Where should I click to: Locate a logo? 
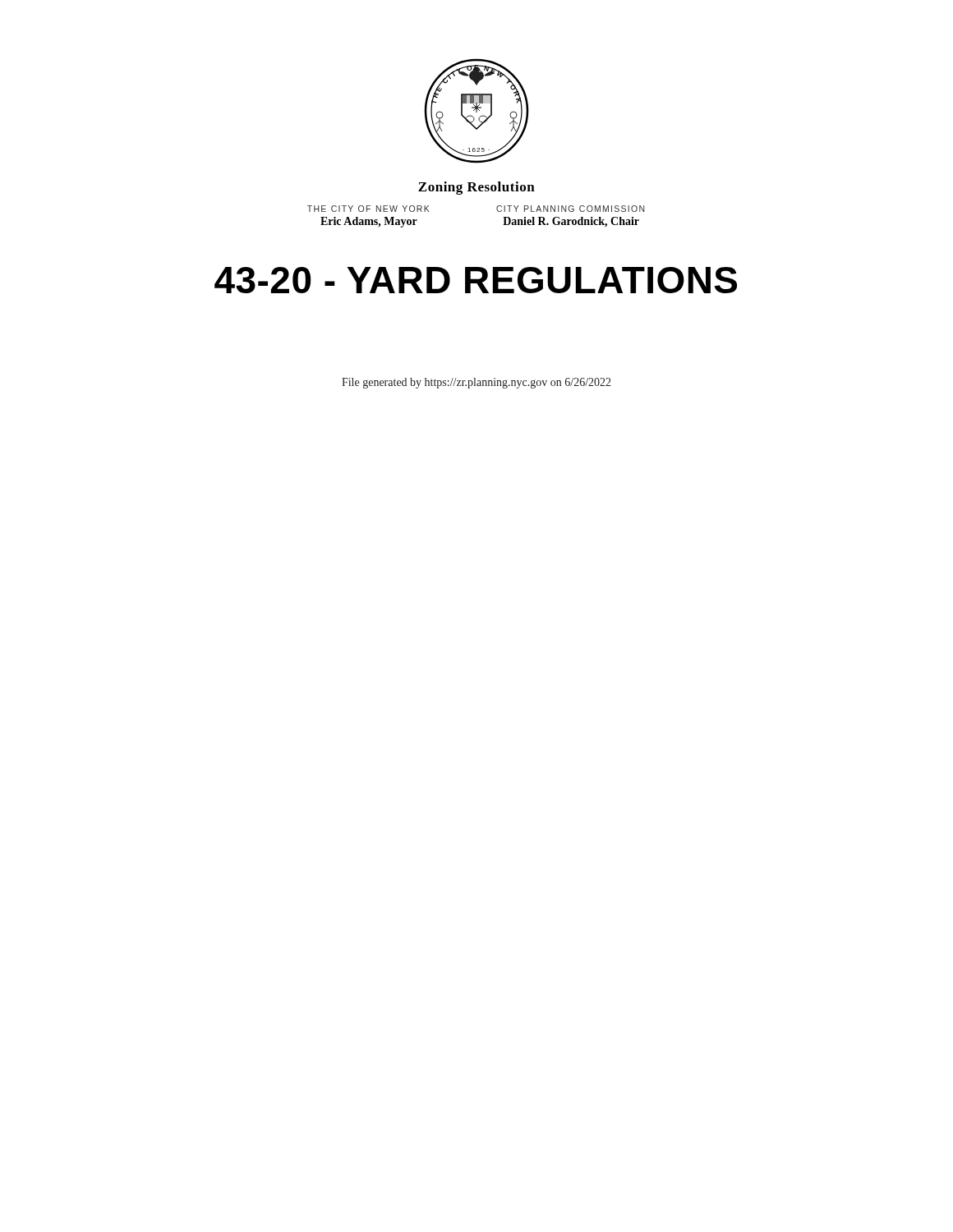[x=476, y=82]
